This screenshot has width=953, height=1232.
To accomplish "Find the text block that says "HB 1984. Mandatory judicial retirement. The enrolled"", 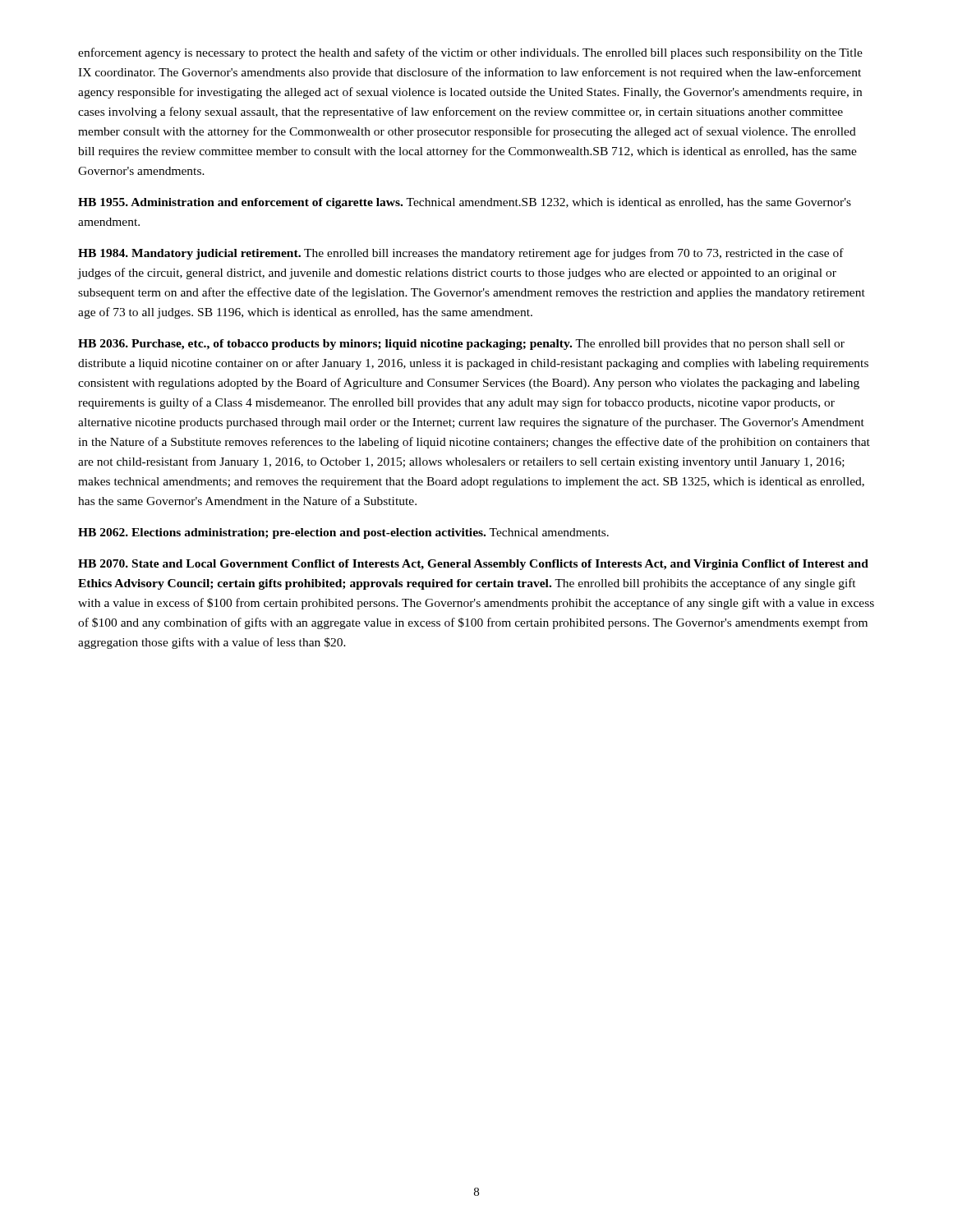I will (476, 283).
